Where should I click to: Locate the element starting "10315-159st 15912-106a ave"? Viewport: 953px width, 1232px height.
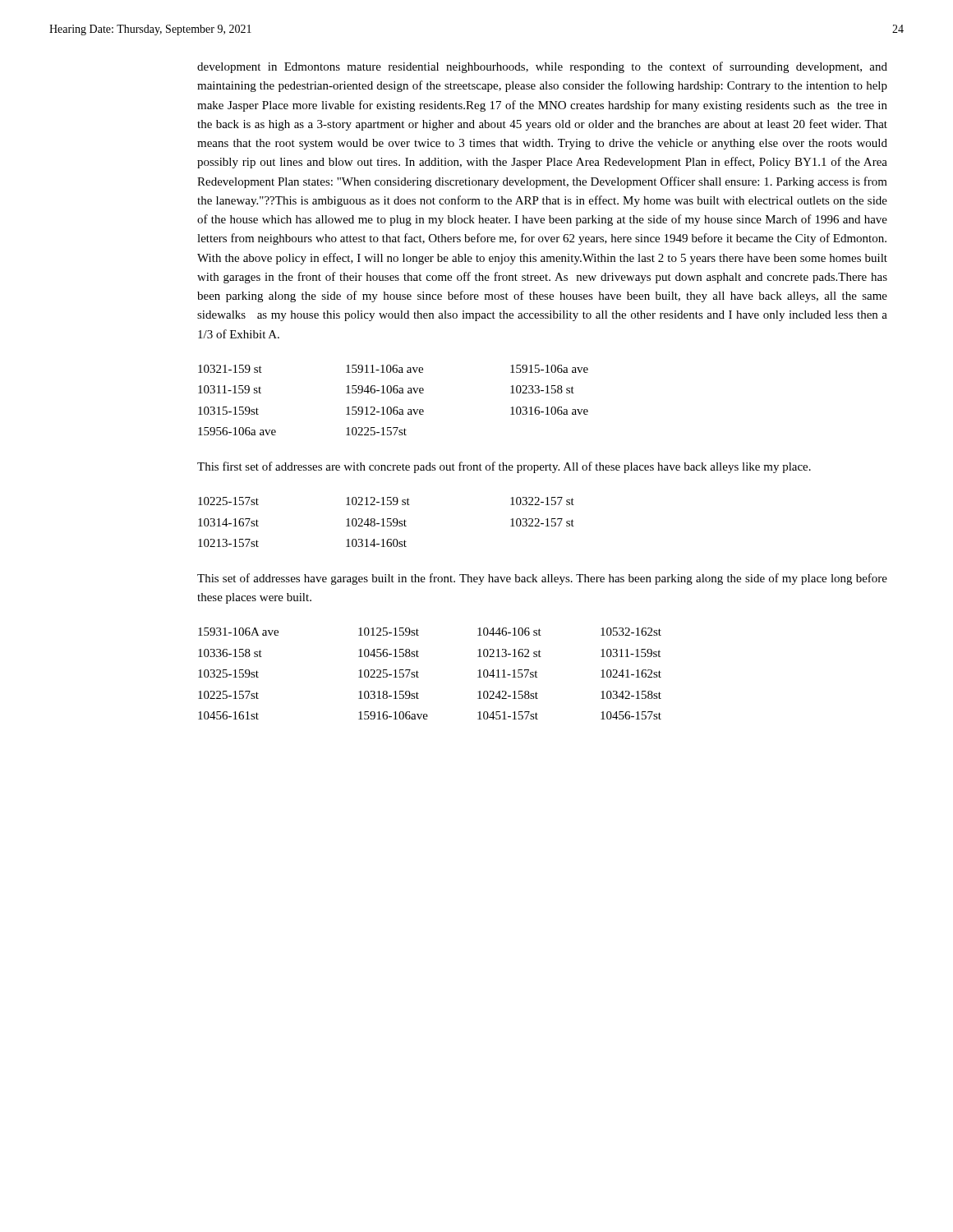[423, 411]
